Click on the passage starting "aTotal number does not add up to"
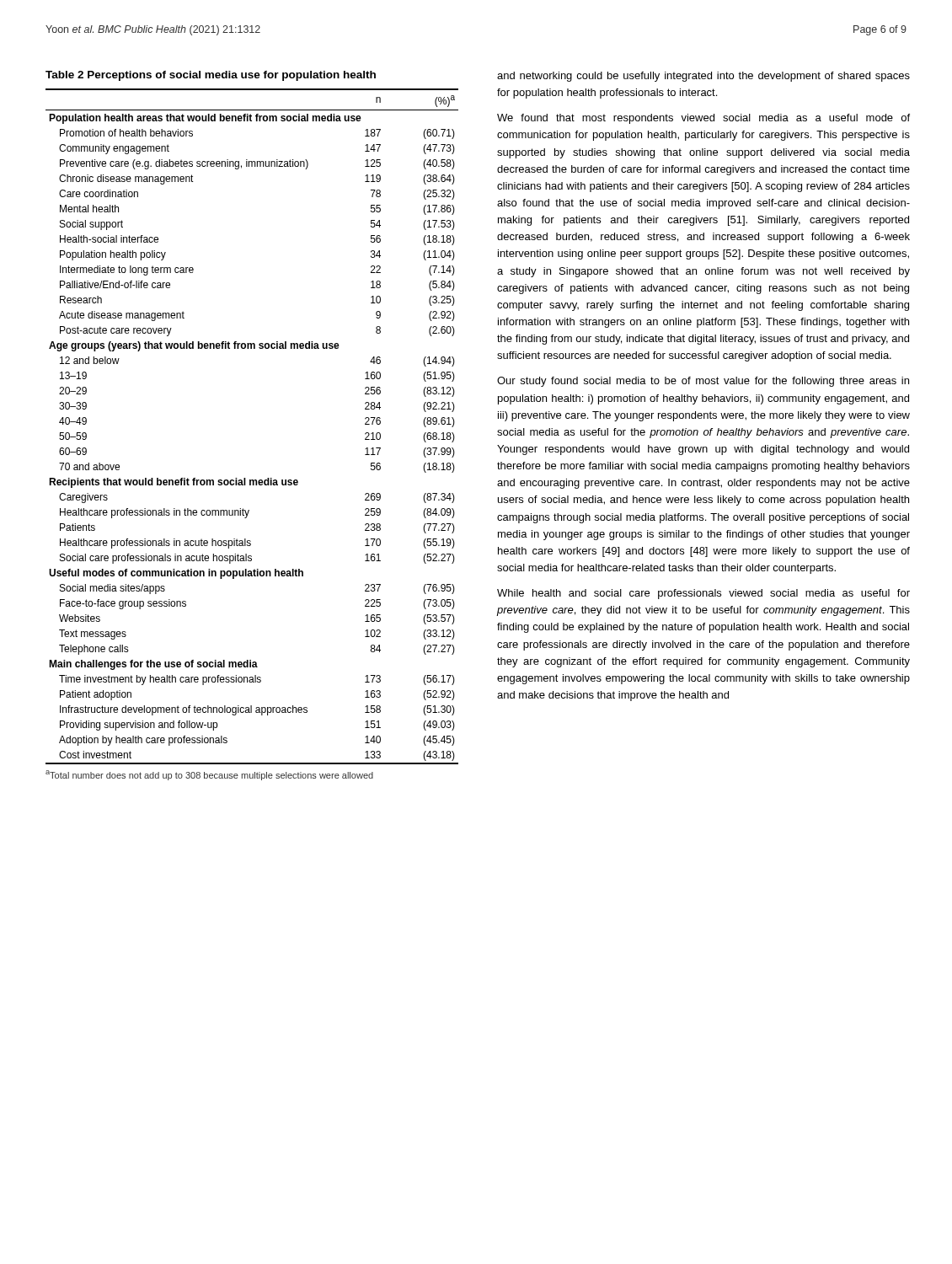The height and width of the screenshot is (1264, 952). [209, 774]
